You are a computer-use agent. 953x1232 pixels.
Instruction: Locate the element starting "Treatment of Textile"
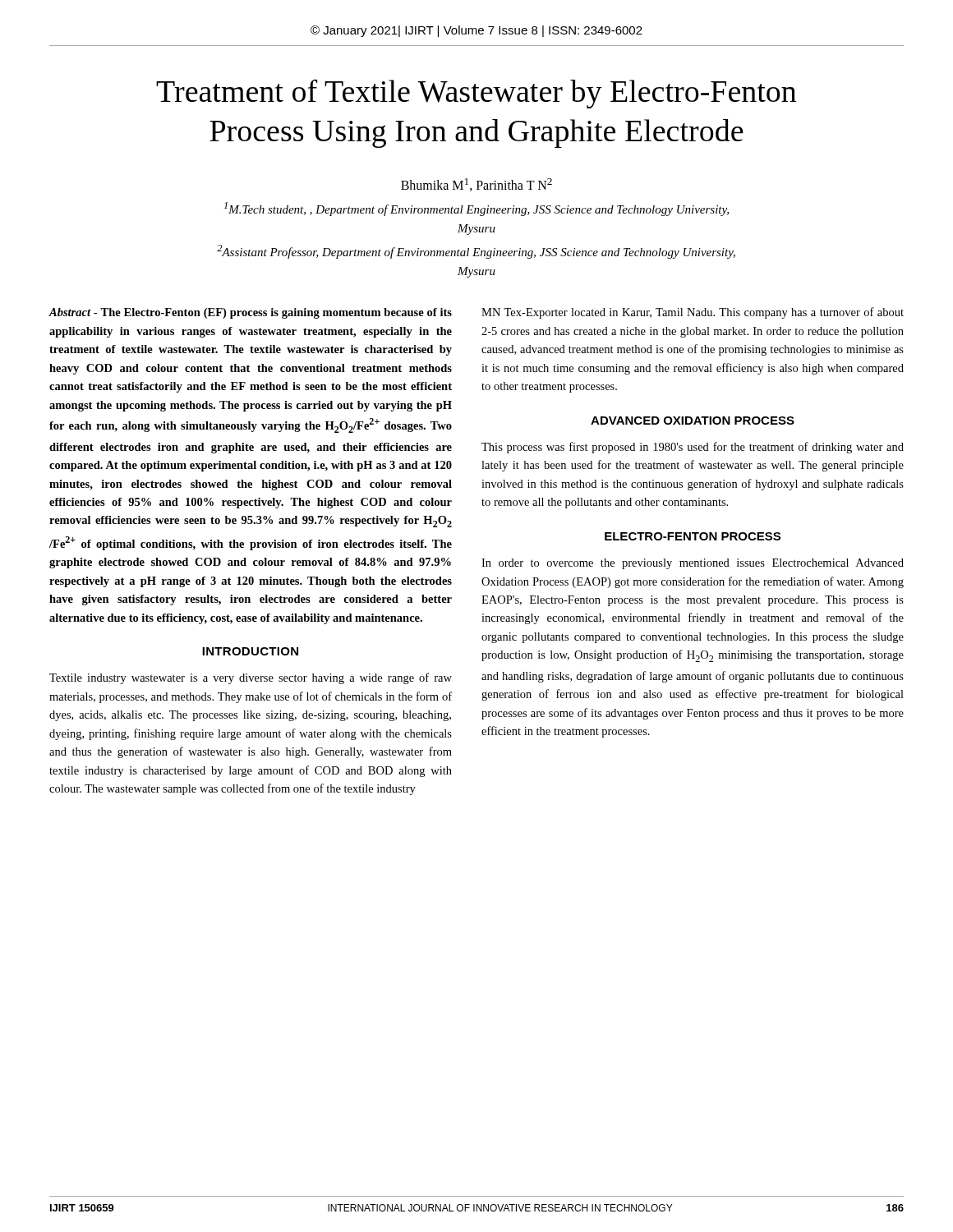[x=476, y=111]
